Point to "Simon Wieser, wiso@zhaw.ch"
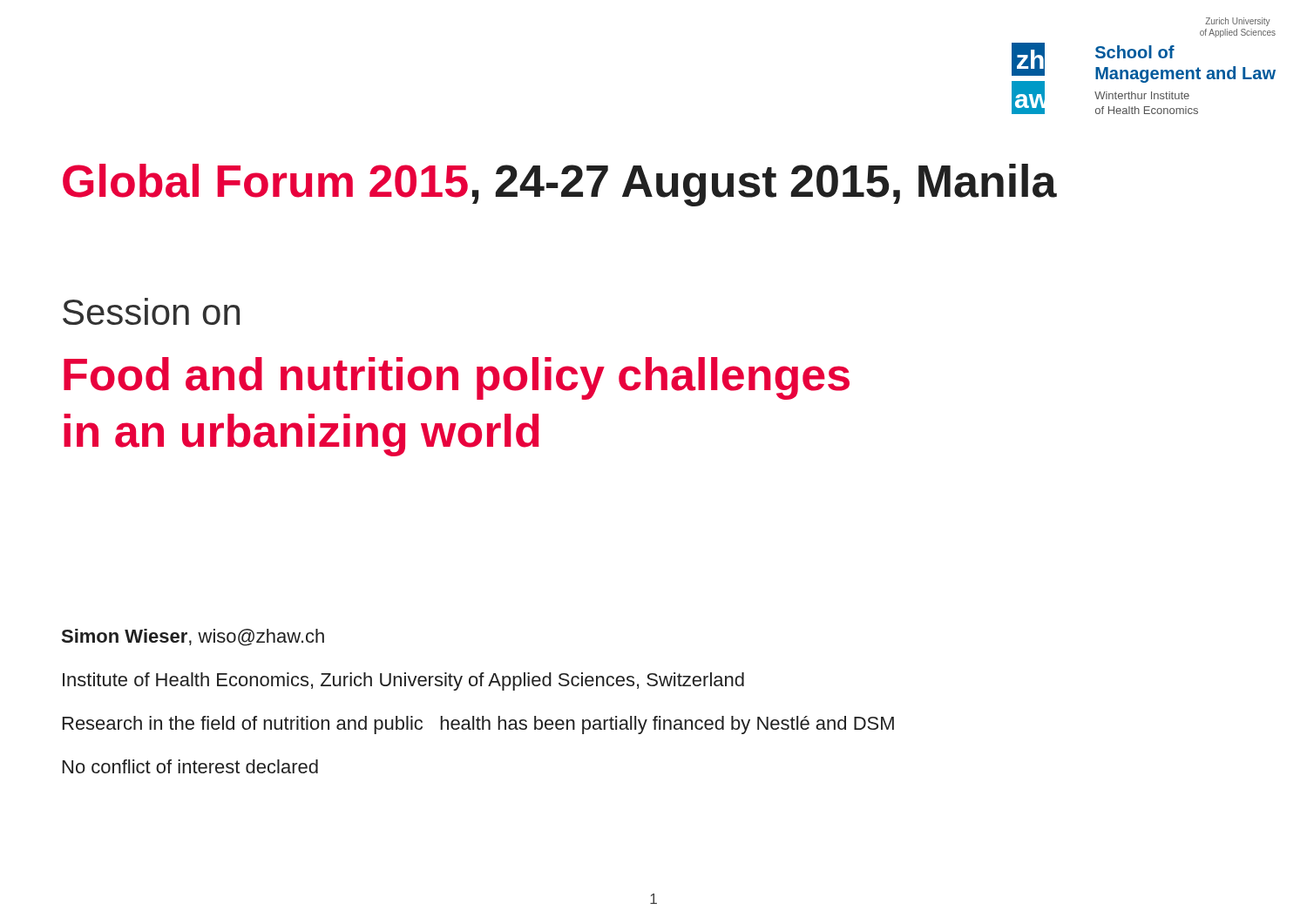1307x924 pixels. pos(193,636)
